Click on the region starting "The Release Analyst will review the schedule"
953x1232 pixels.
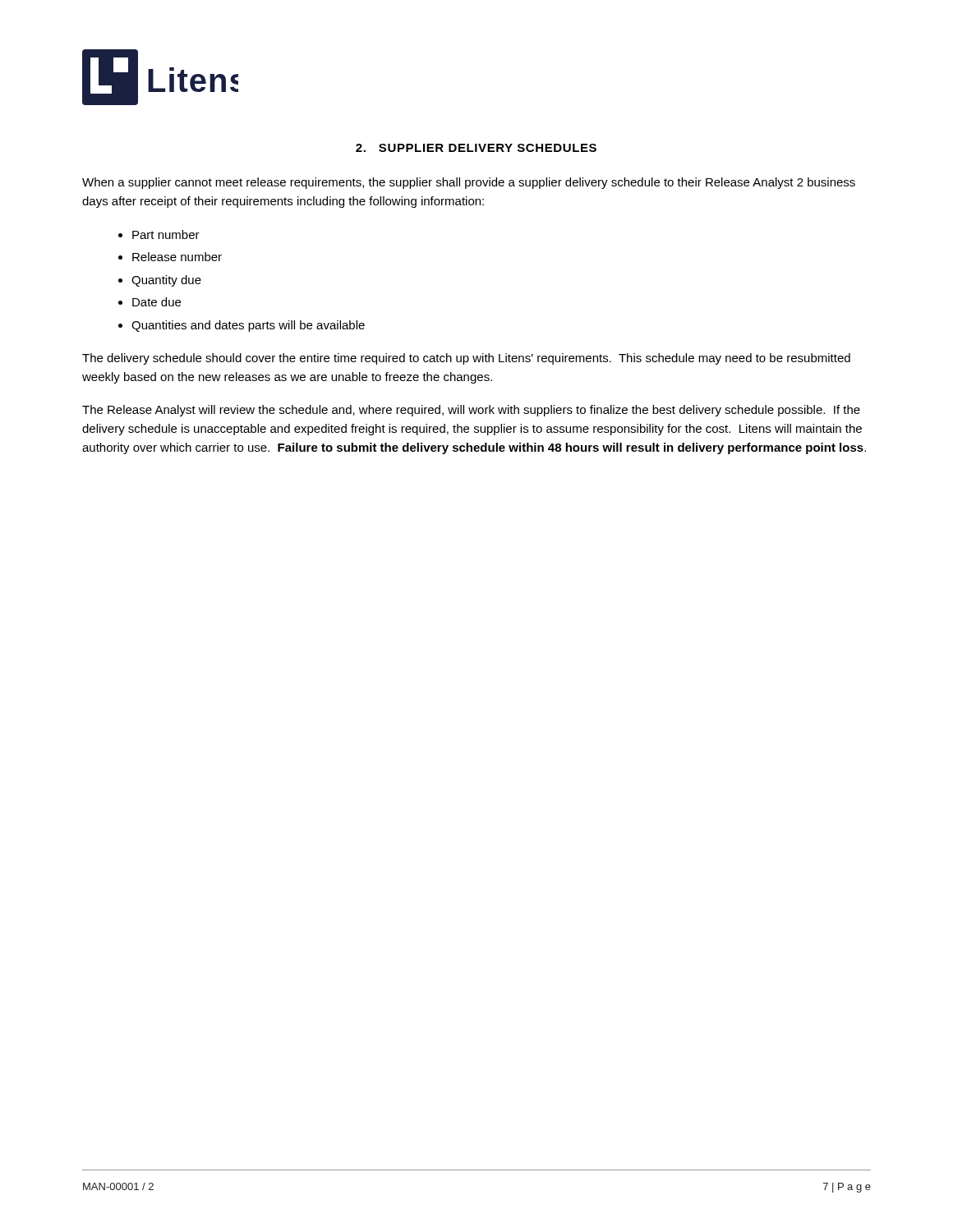[x=475, y=428]
